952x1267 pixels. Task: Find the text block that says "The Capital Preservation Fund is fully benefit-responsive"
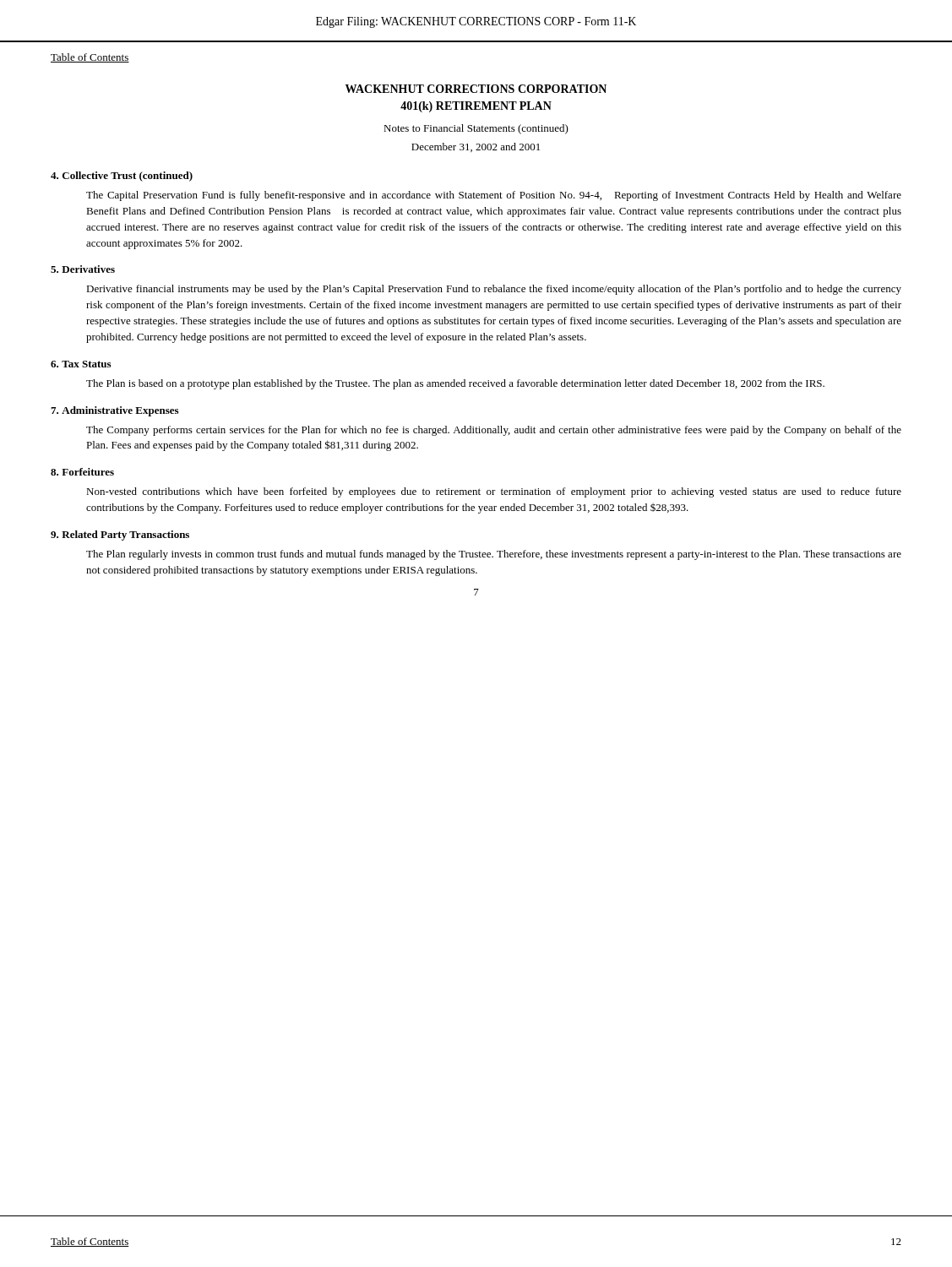tap(494, 219)
